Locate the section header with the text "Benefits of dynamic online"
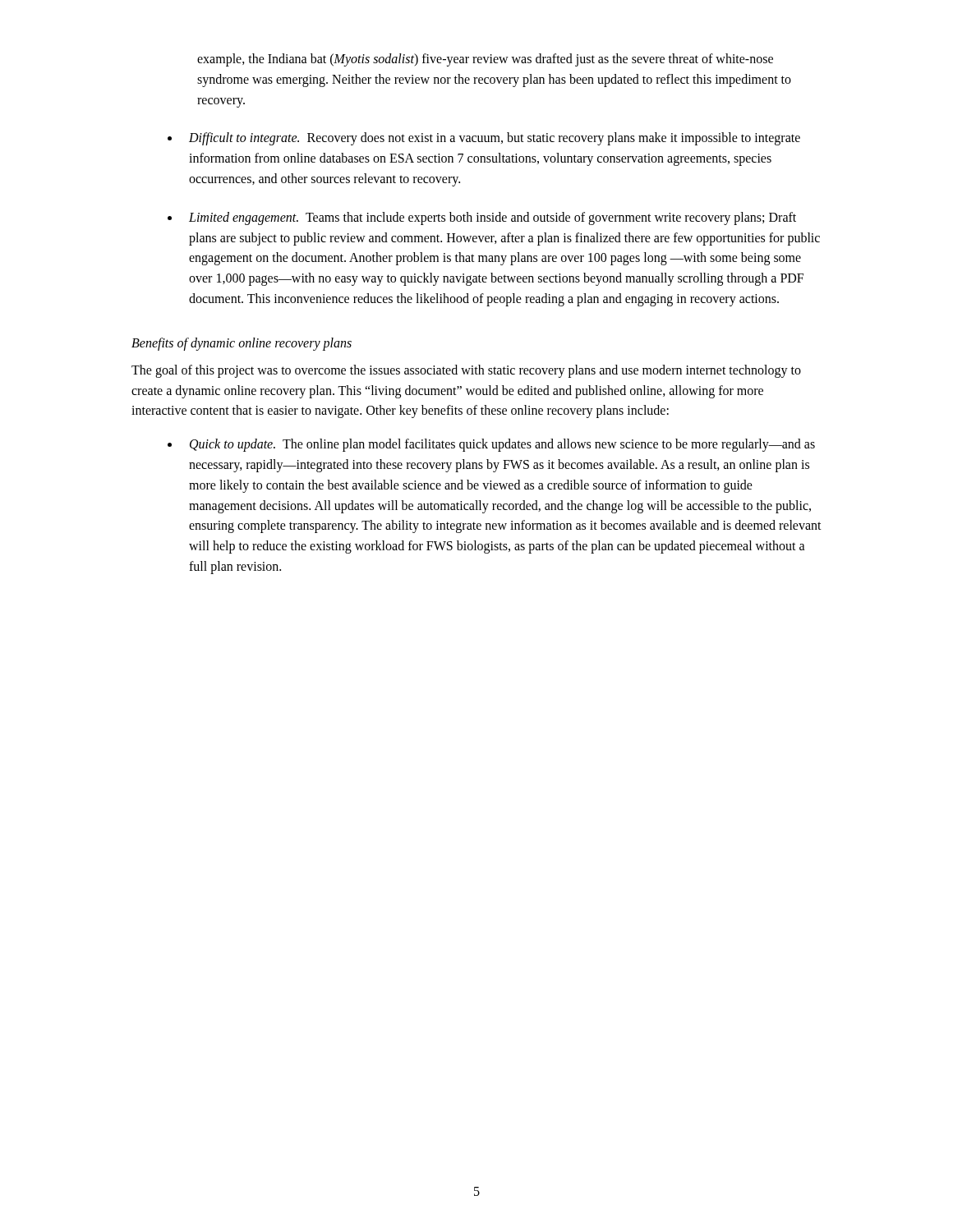 (x=242, y=343)
